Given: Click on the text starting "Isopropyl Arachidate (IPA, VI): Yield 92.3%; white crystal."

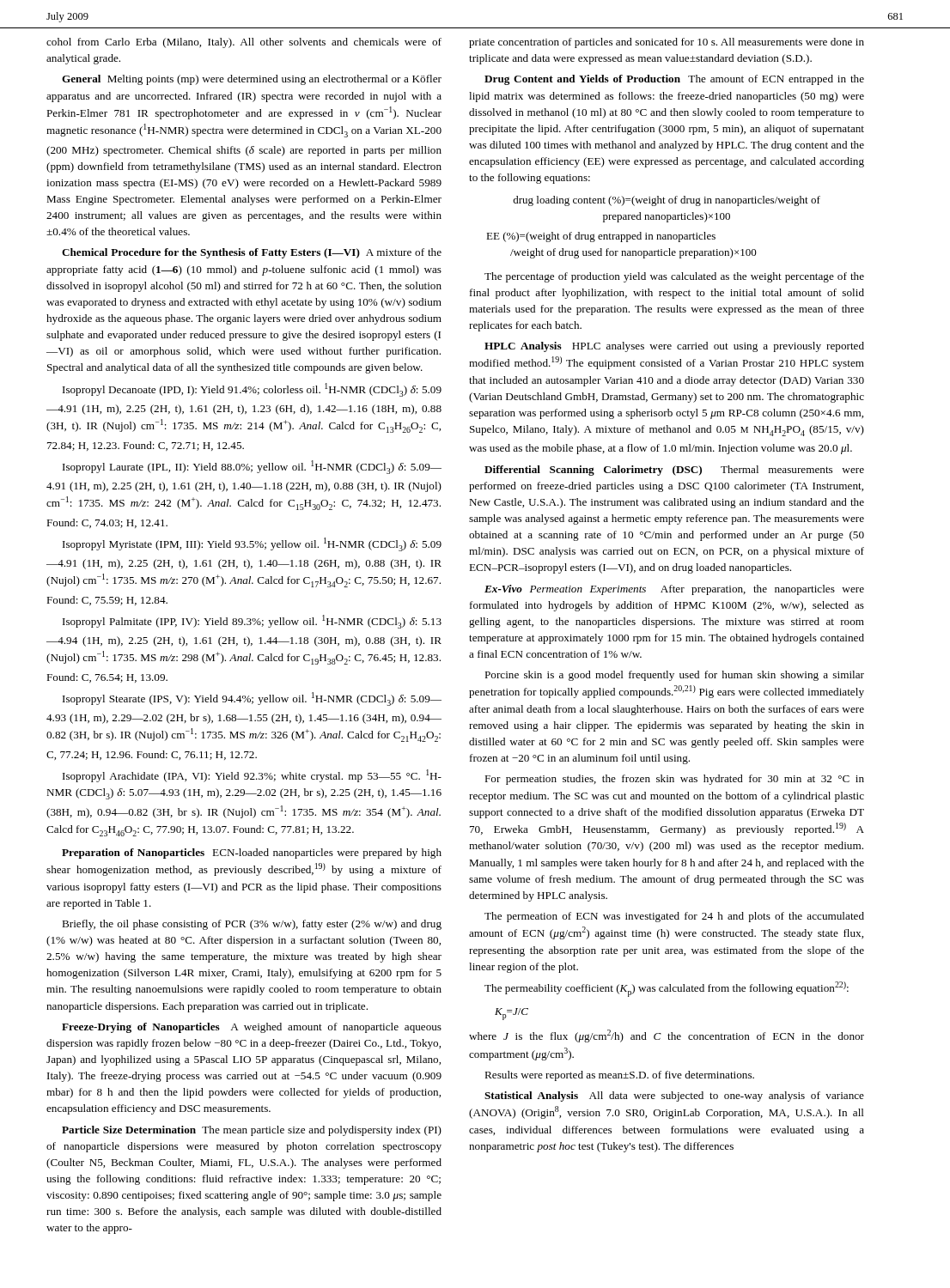Looking at the screenshot, I should 244,803.
